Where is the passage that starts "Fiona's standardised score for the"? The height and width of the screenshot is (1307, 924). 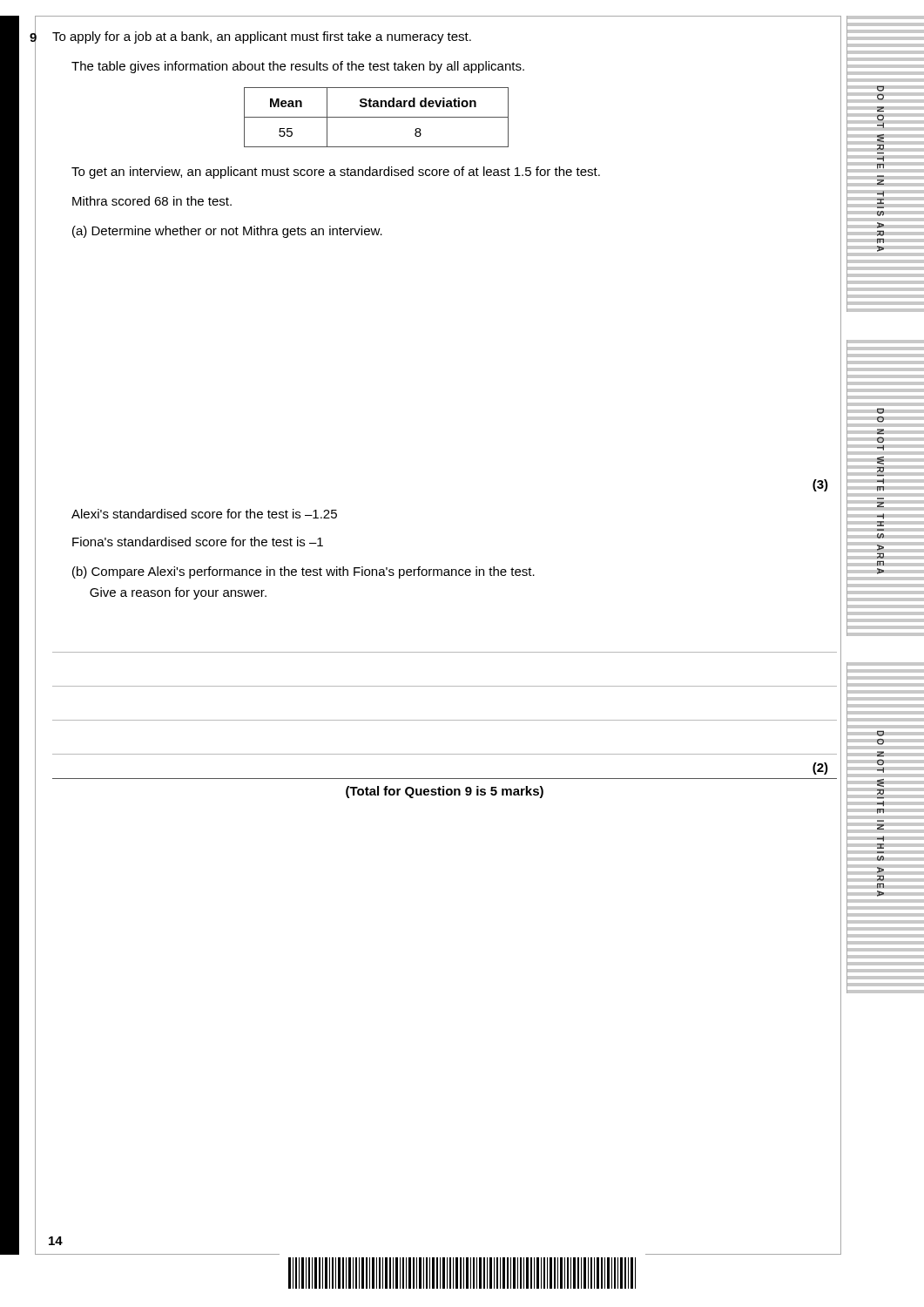(x=198, y=542)
